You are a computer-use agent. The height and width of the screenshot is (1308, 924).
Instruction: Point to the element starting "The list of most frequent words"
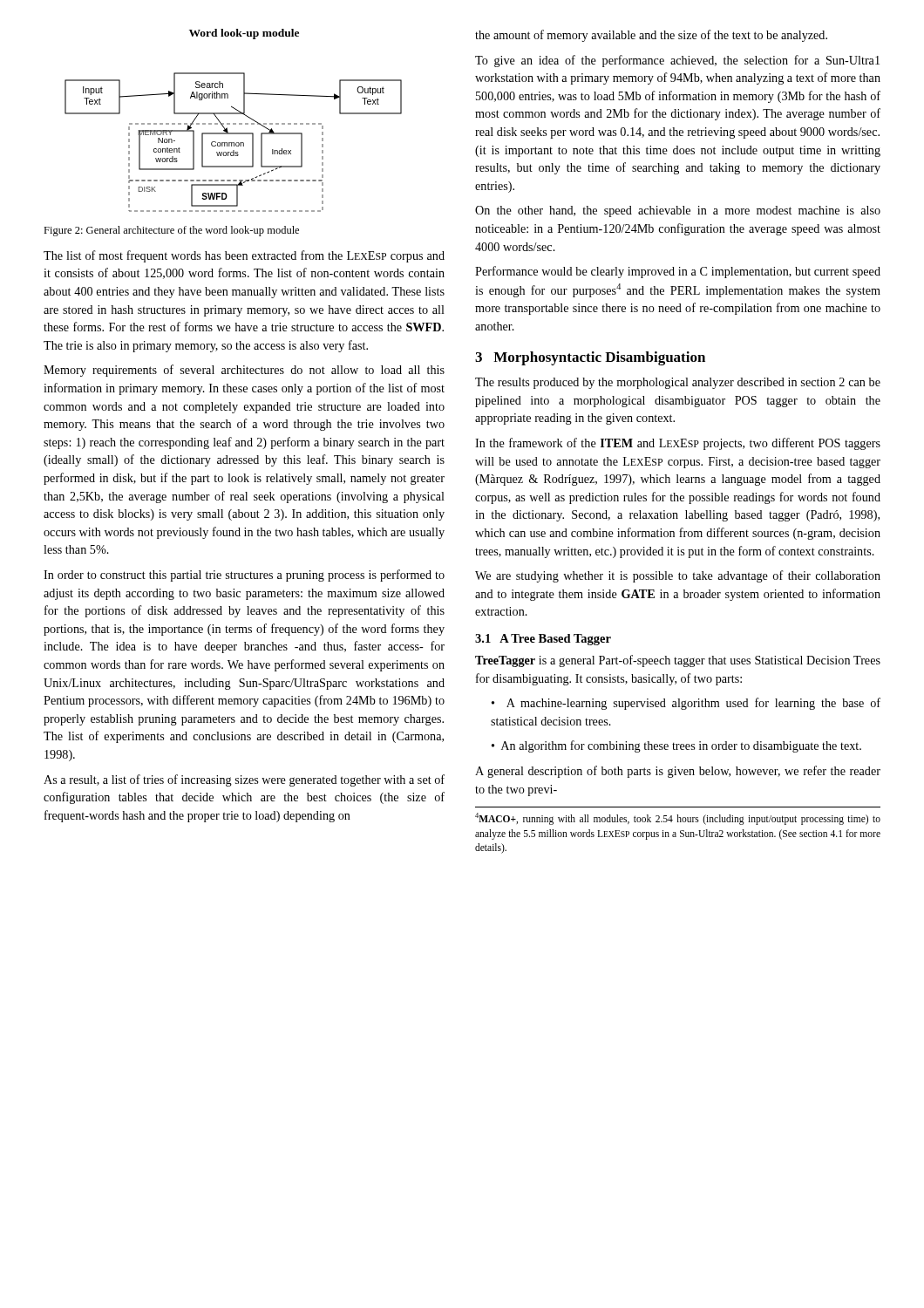(x=244, y=301)
